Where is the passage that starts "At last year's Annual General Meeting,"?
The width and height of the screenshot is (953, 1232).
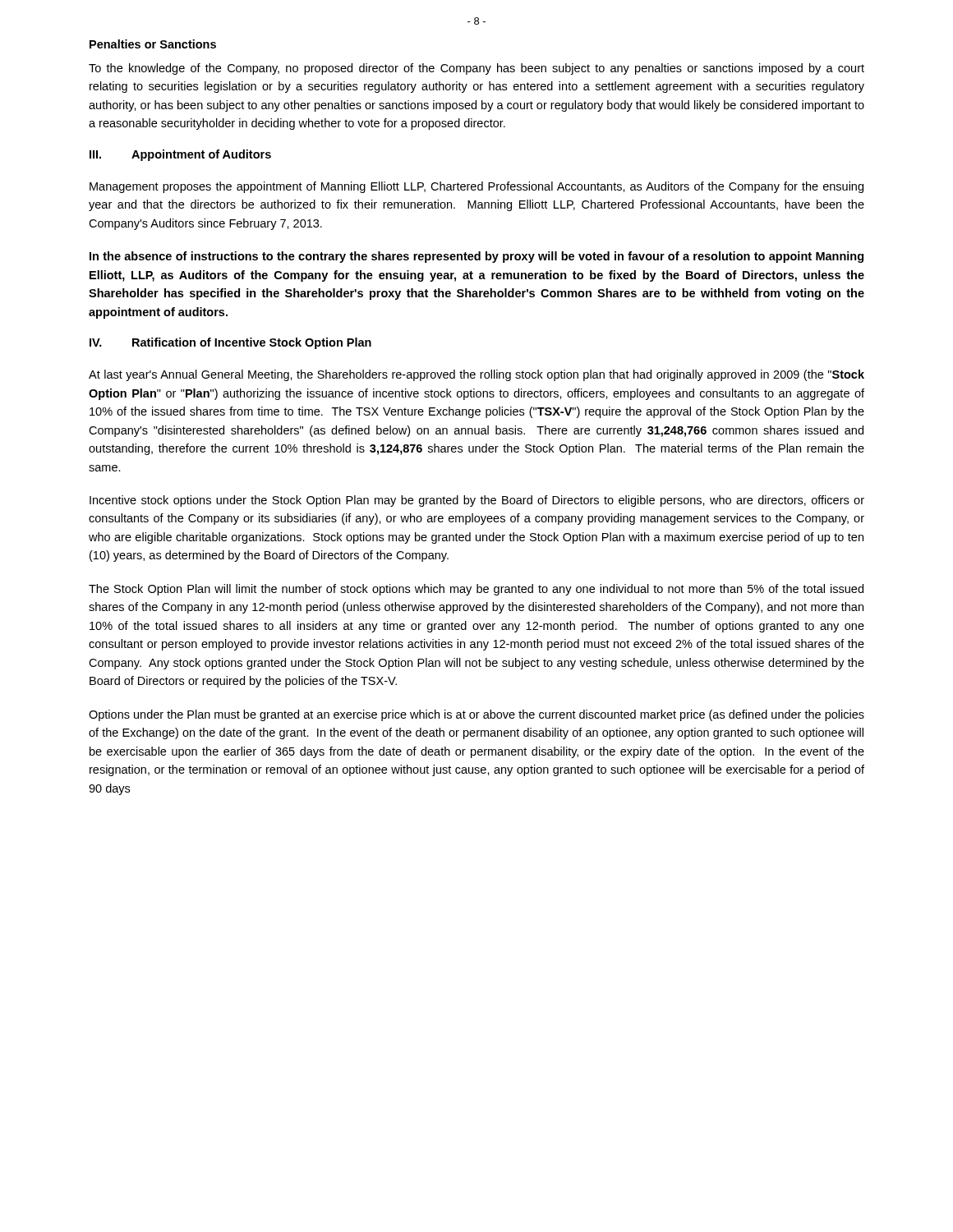(x=476, y=421)
